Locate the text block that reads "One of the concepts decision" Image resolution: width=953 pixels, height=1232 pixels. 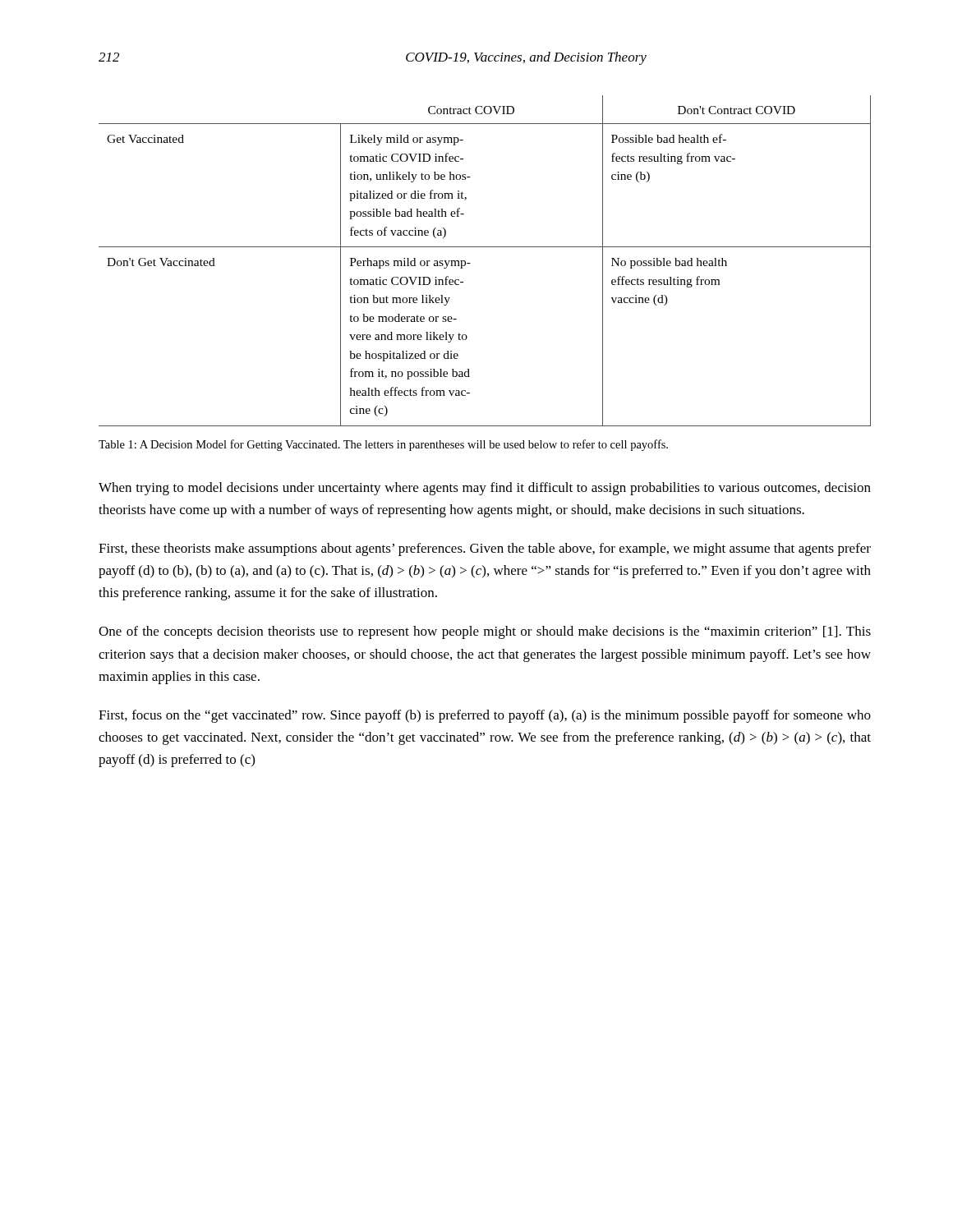point(485,654)
